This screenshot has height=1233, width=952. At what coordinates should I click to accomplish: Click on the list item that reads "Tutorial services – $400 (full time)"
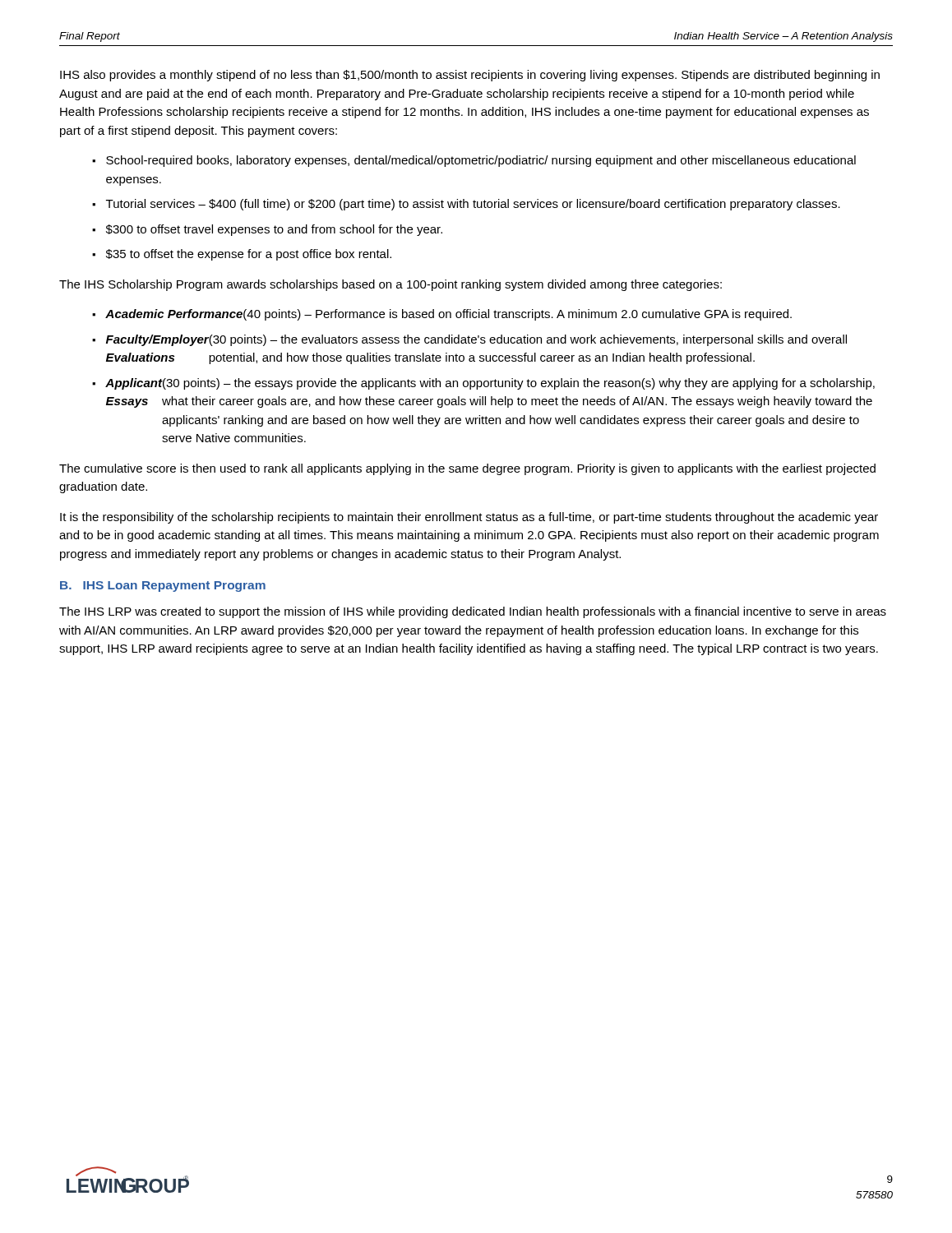click(x=473, y=203)
